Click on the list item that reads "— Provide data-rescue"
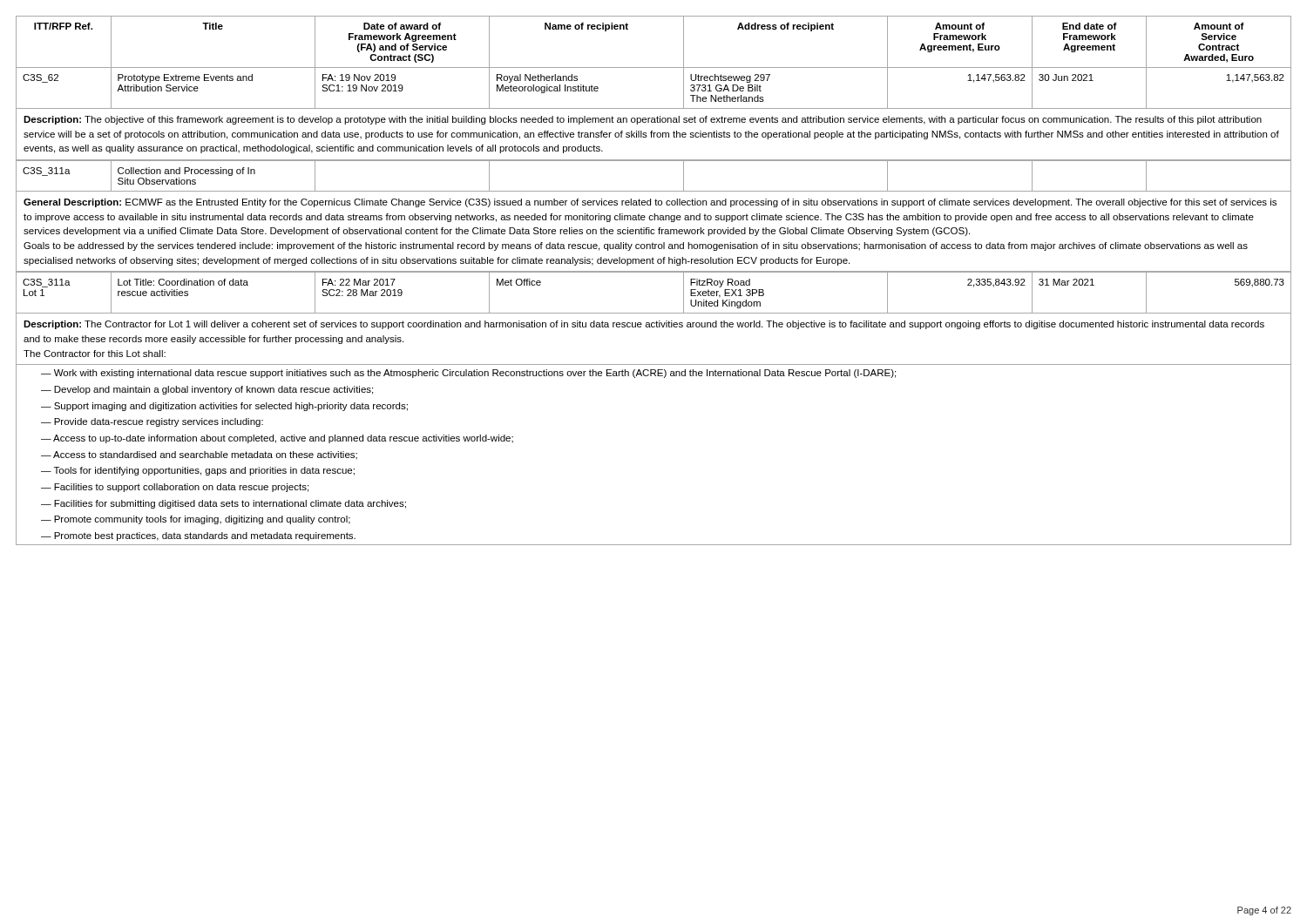The image size is (1307, 924). click(152, 422)
